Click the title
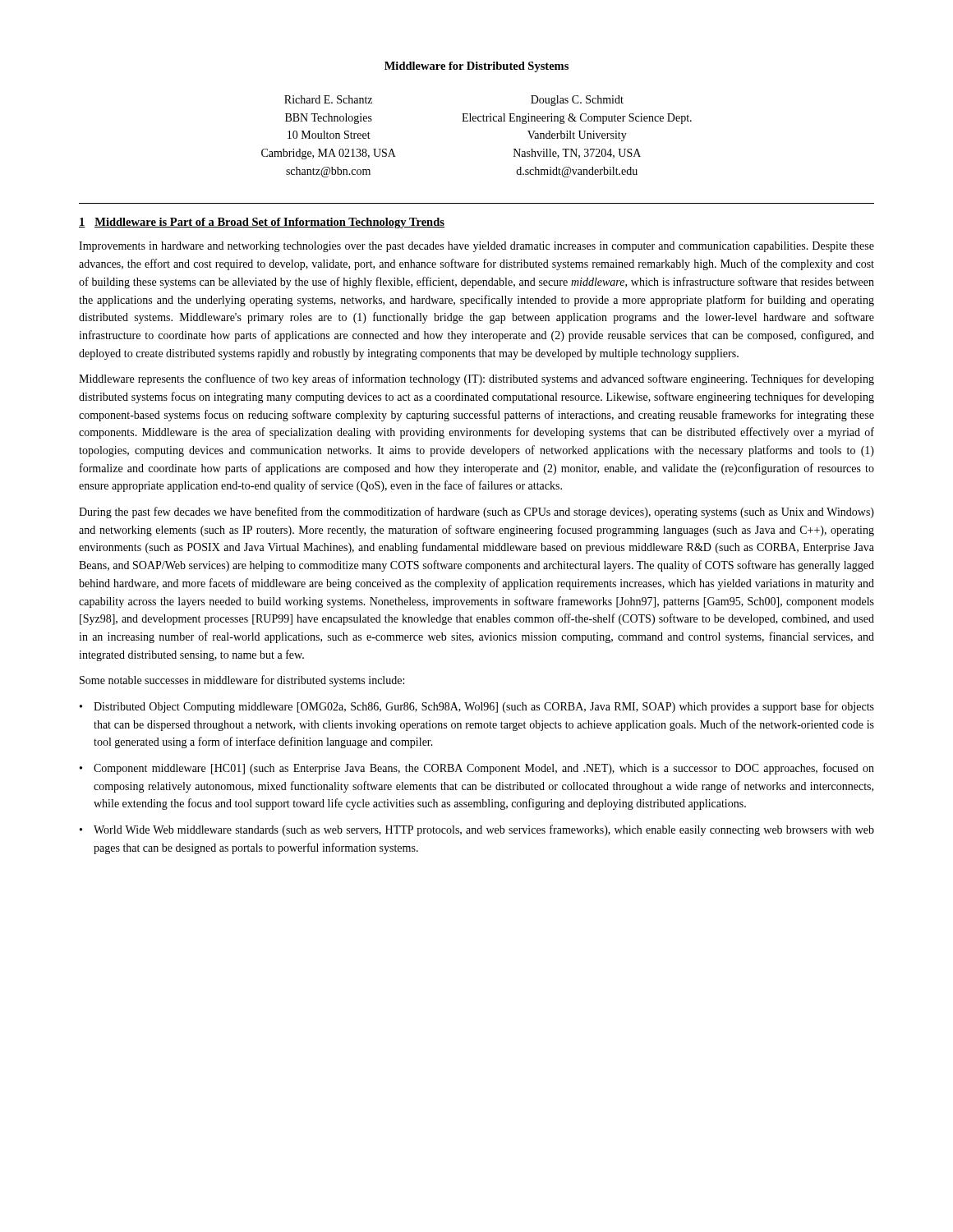This screenshot has width=953, height=1232. 476,66
